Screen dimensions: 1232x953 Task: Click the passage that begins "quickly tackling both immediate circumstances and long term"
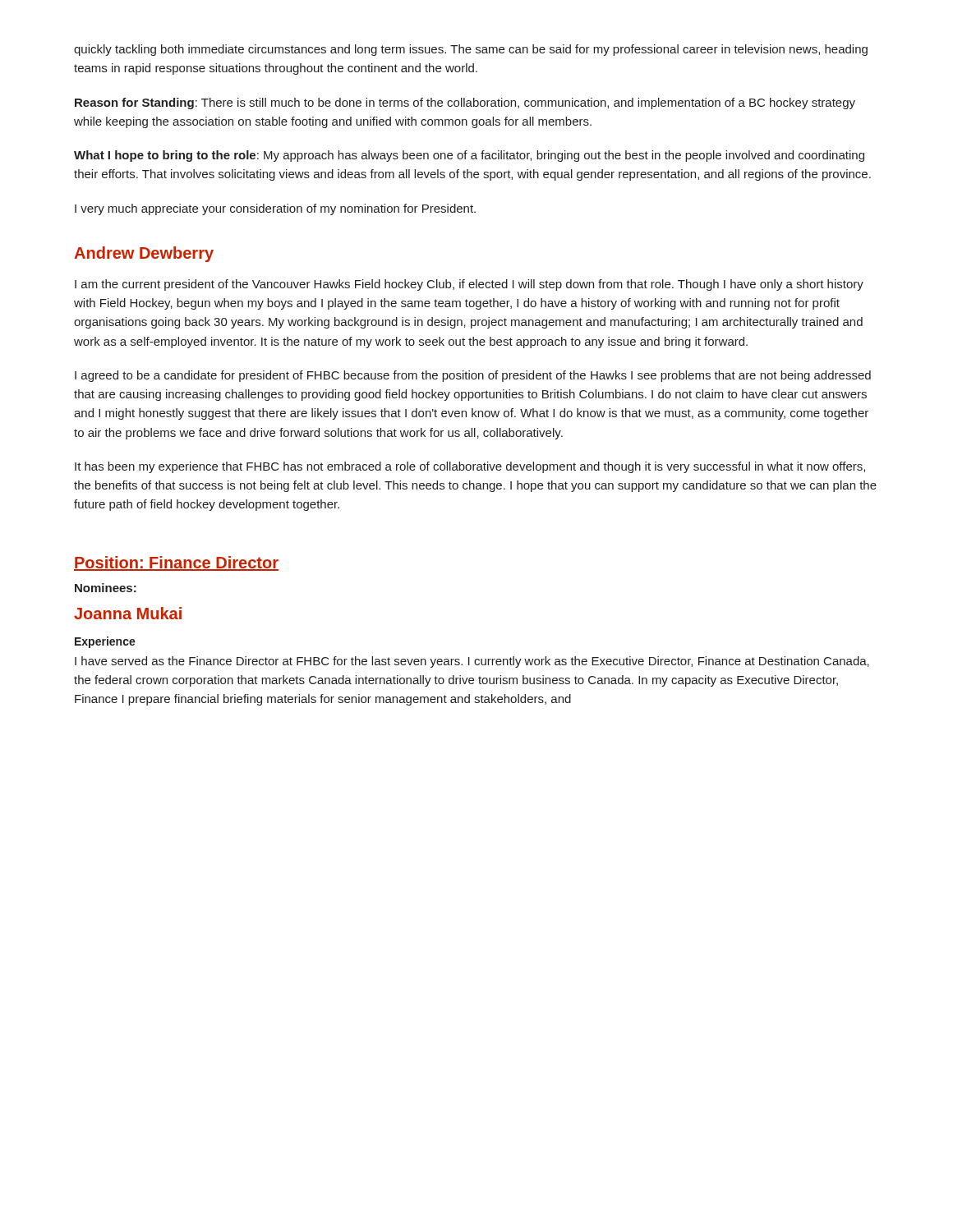point(476,59)
